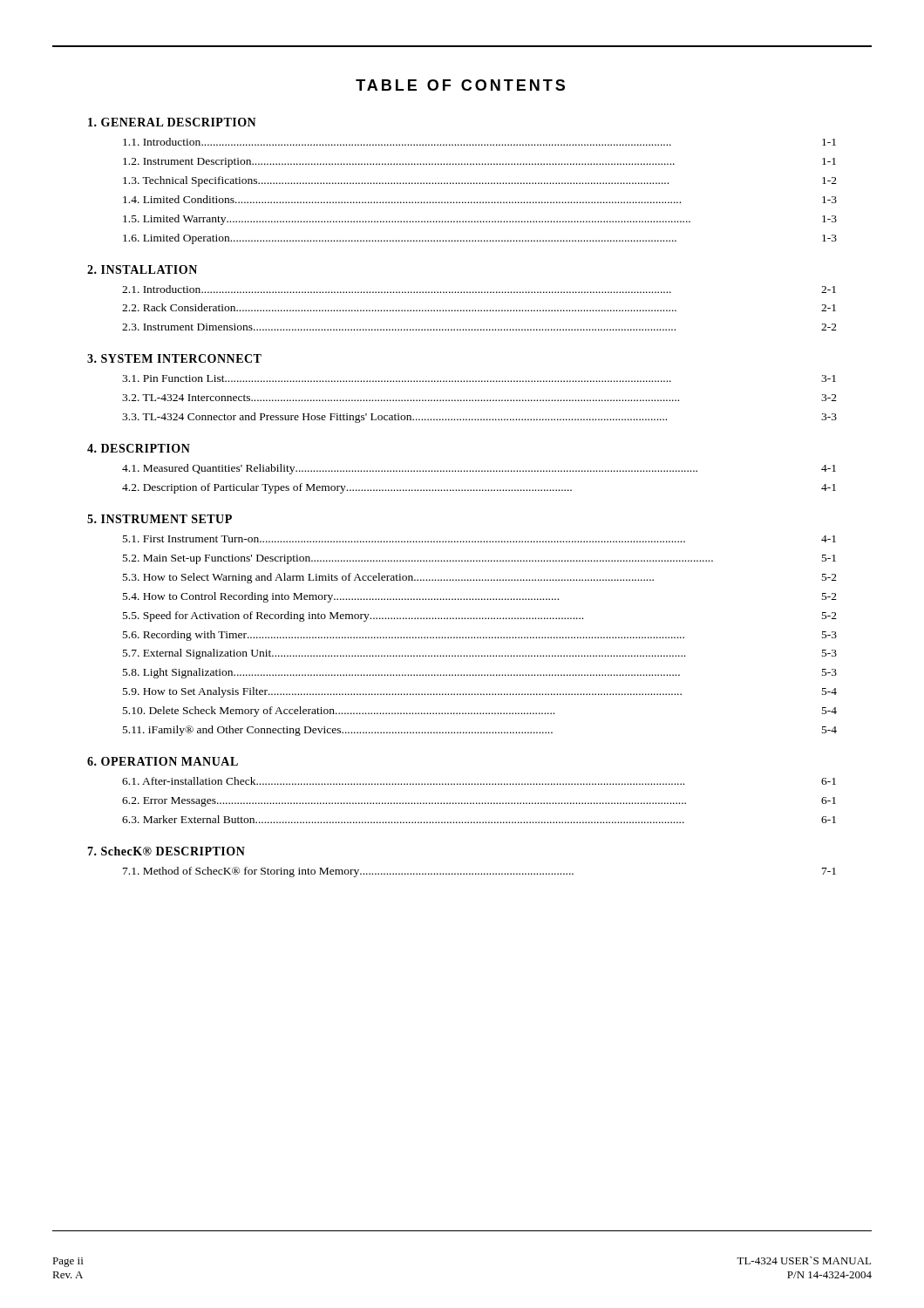This screenshot has width=924, height=1308.
Task: Click on the list item that reads "3. Technical Specifications............................................................................................................................................1-2"
Action: click(479, 181)
